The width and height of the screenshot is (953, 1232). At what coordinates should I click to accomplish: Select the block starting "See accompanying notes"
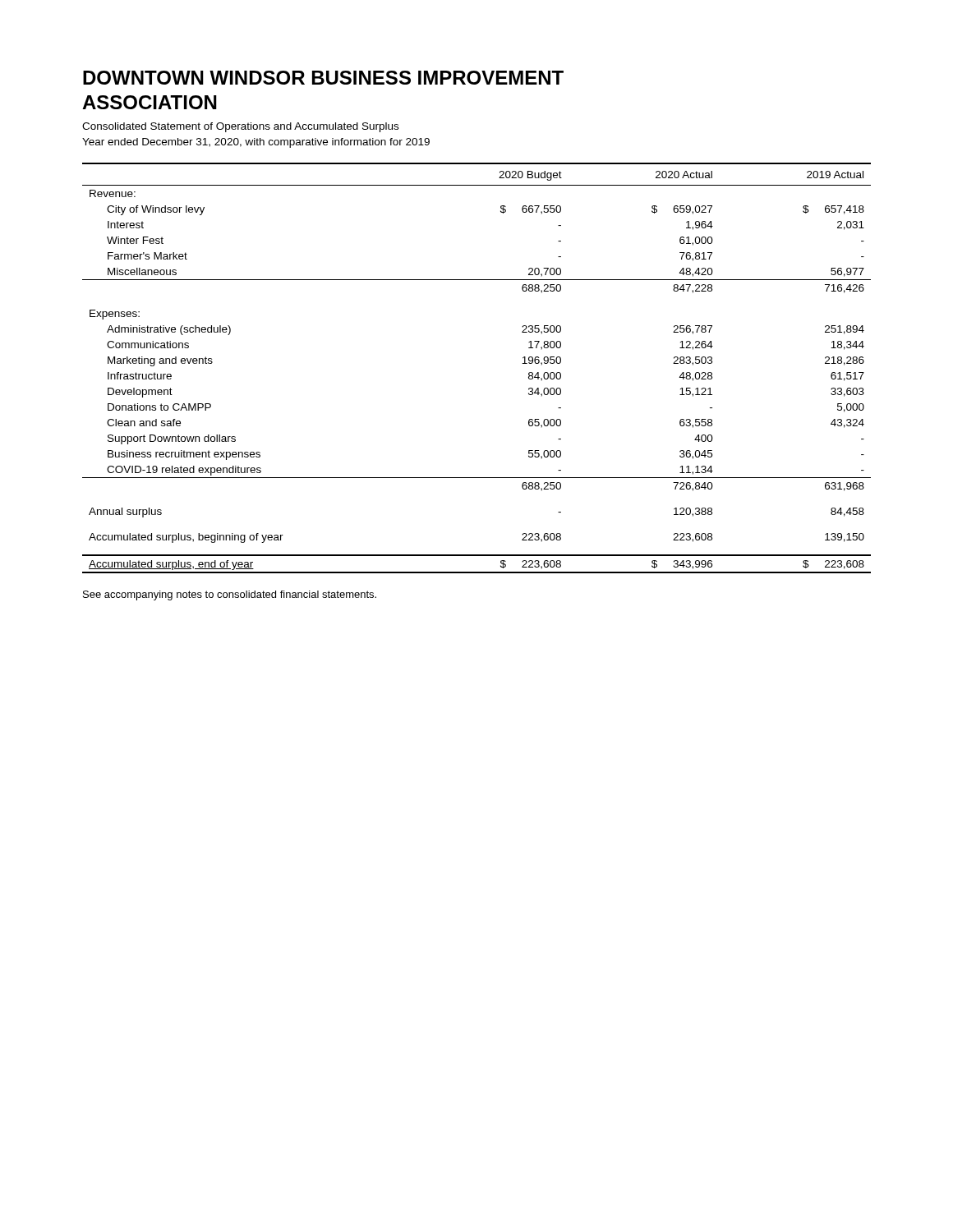click(x=230, y=594)
